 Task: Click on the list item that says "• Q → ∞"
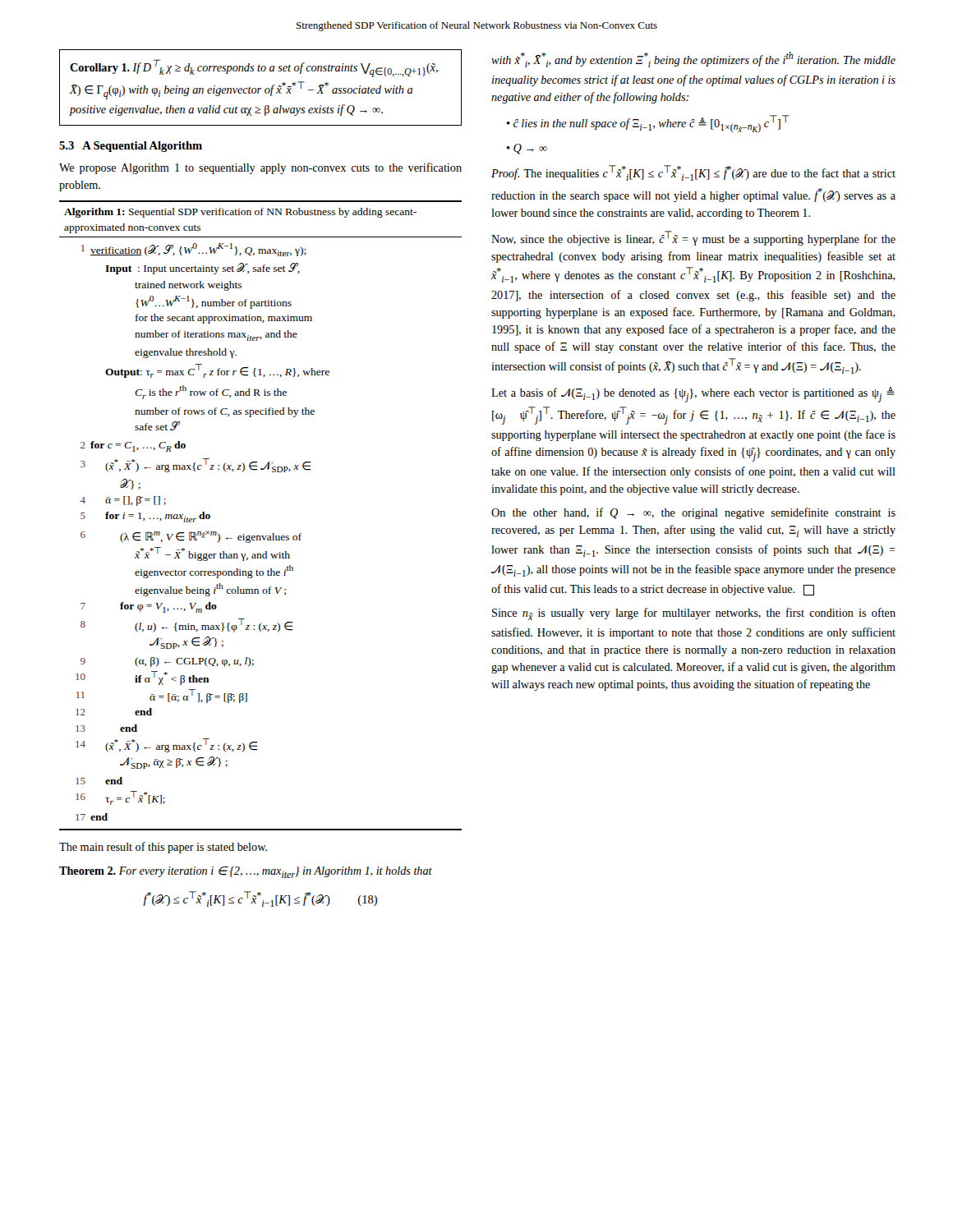coord(527,148)
